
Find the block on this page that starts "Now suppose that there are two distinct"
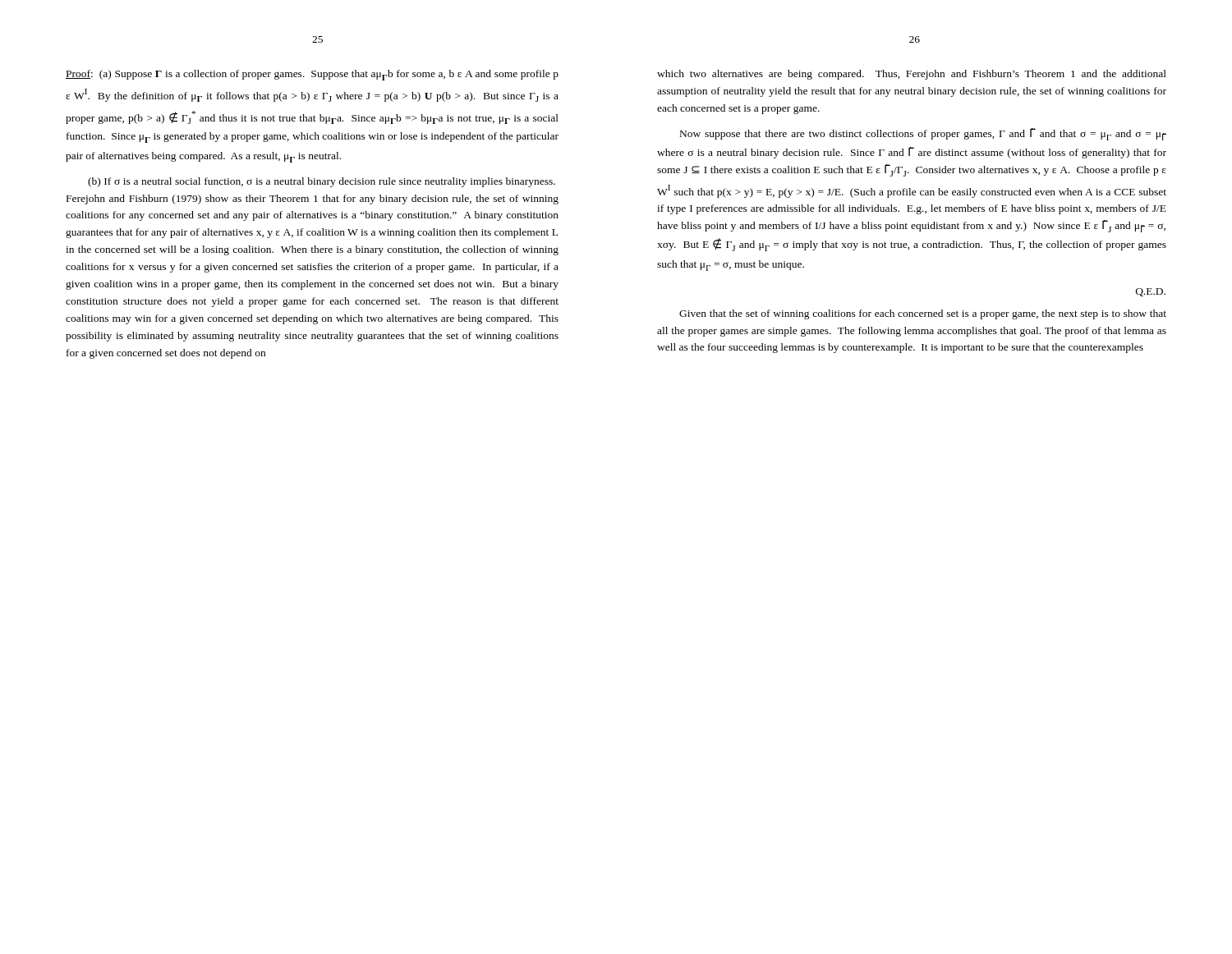coord(912,199)
